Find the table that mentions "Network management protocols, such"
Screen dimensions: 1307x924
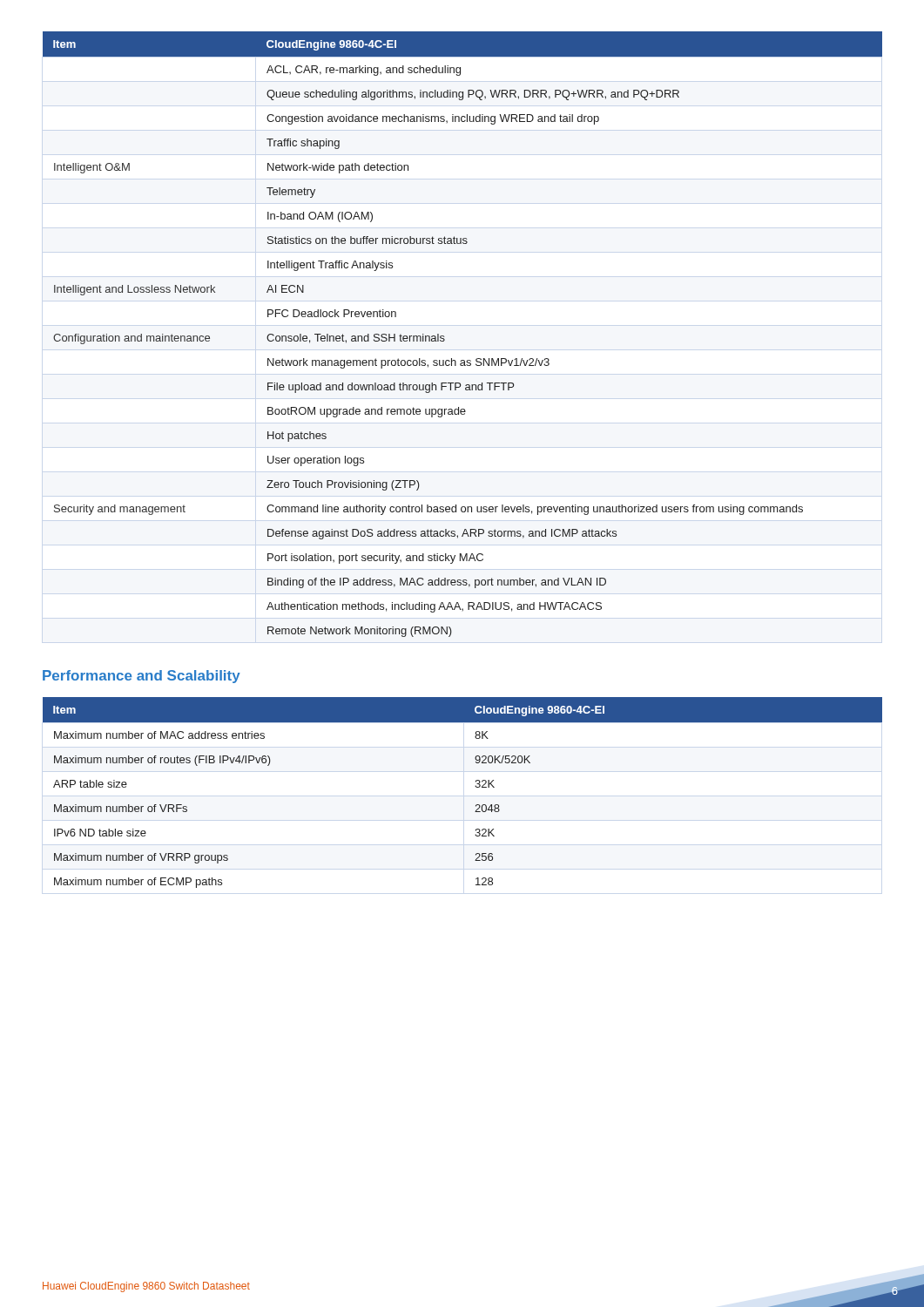462,337
